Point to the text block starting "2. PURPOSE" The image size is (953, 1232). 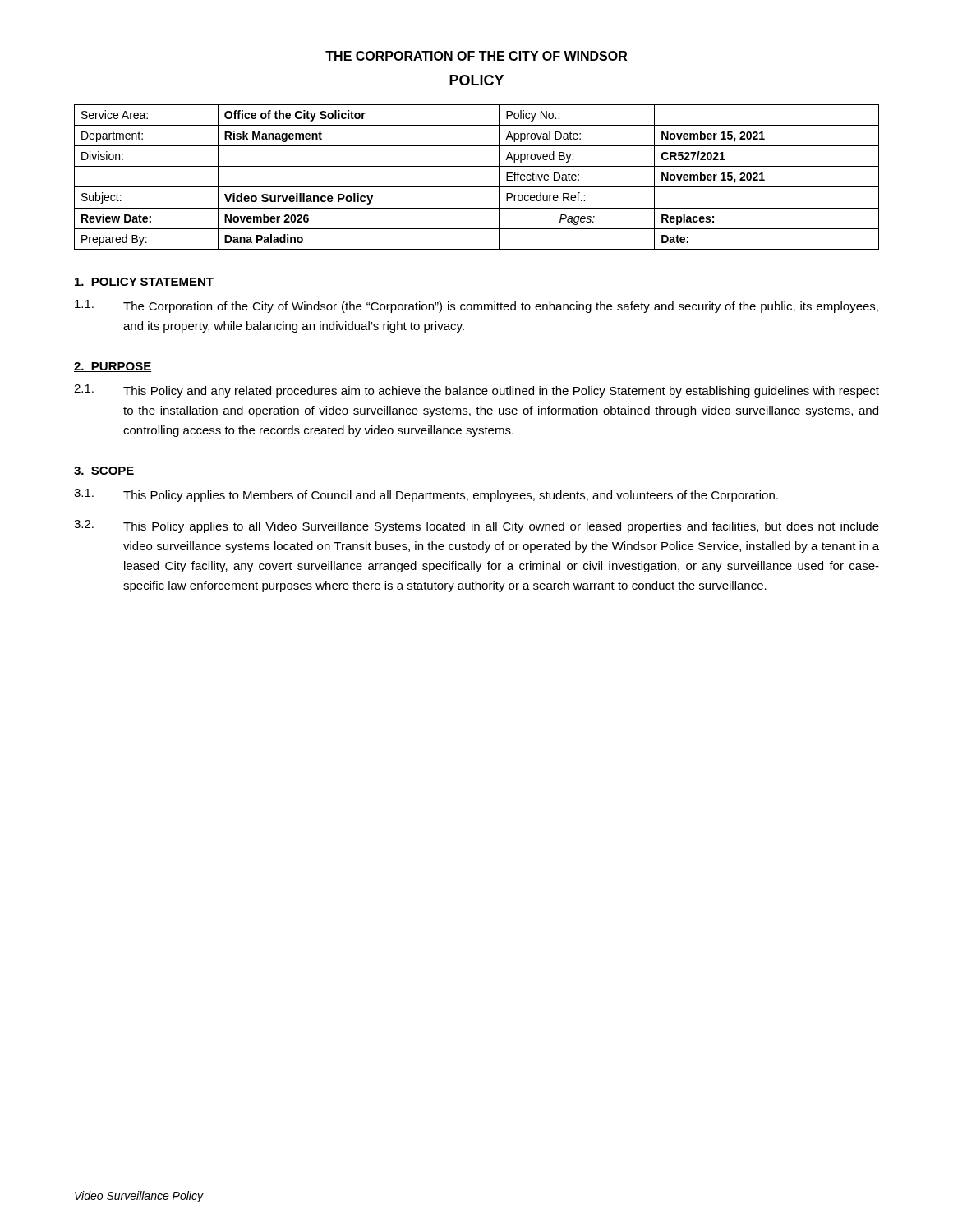pos(113,366)
